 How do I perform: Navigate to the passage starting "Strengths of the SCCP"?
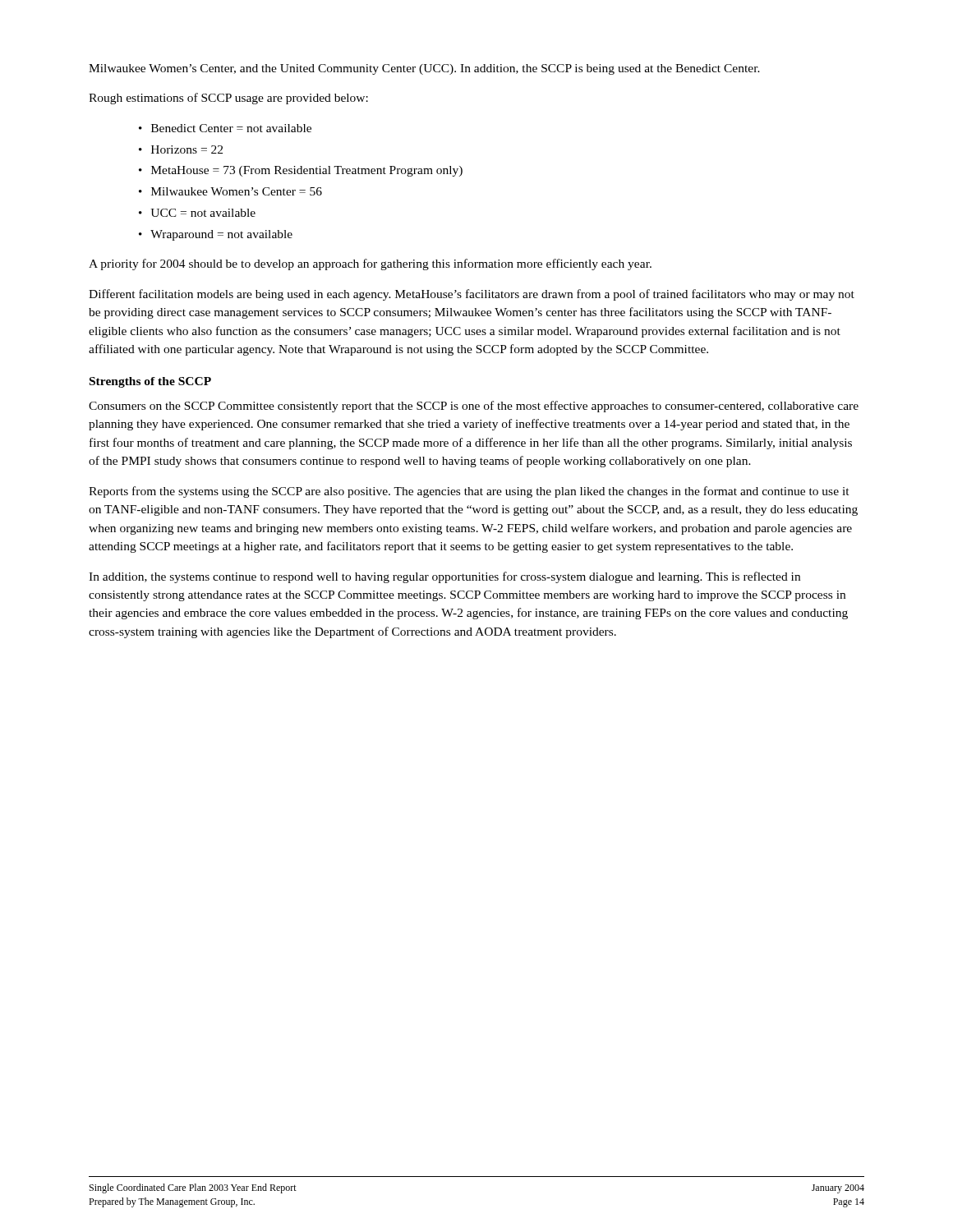[x=150, y=381]
